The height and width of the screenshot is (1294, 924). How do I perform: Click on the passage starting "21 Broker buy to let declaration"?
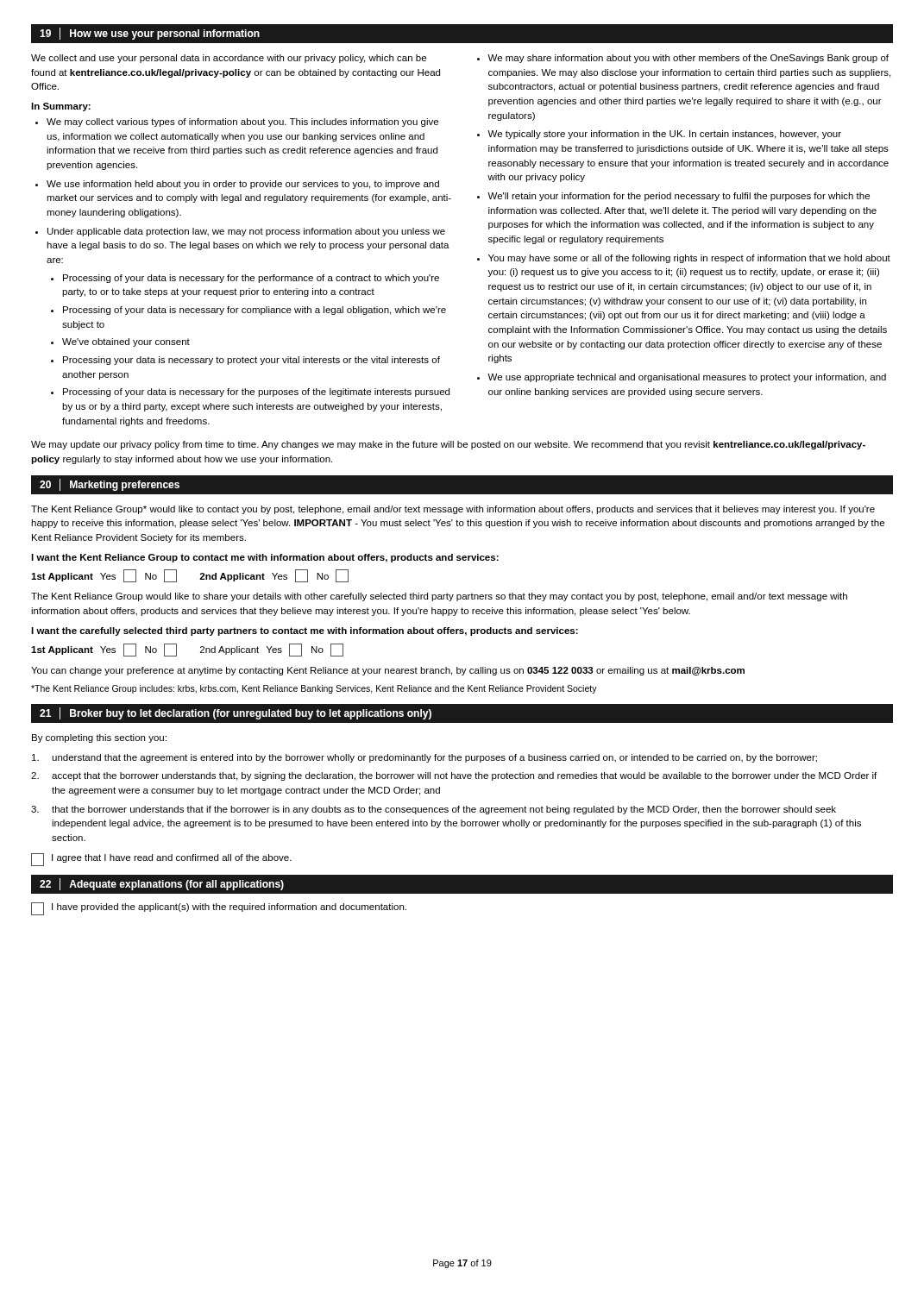tap(236, 713)
